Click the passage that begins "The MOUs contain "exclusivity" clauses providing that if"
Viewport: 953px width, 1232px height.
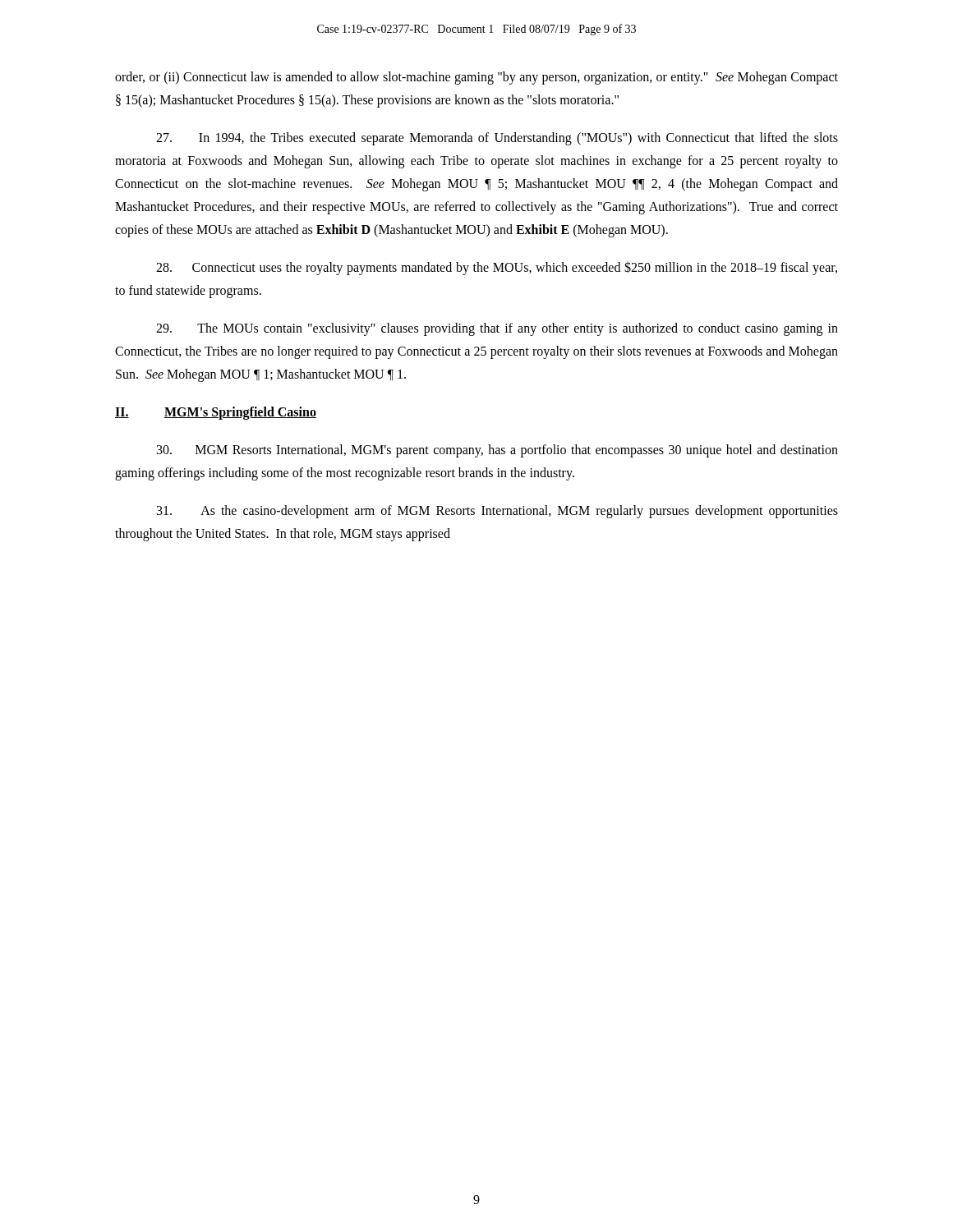[476, 351]
